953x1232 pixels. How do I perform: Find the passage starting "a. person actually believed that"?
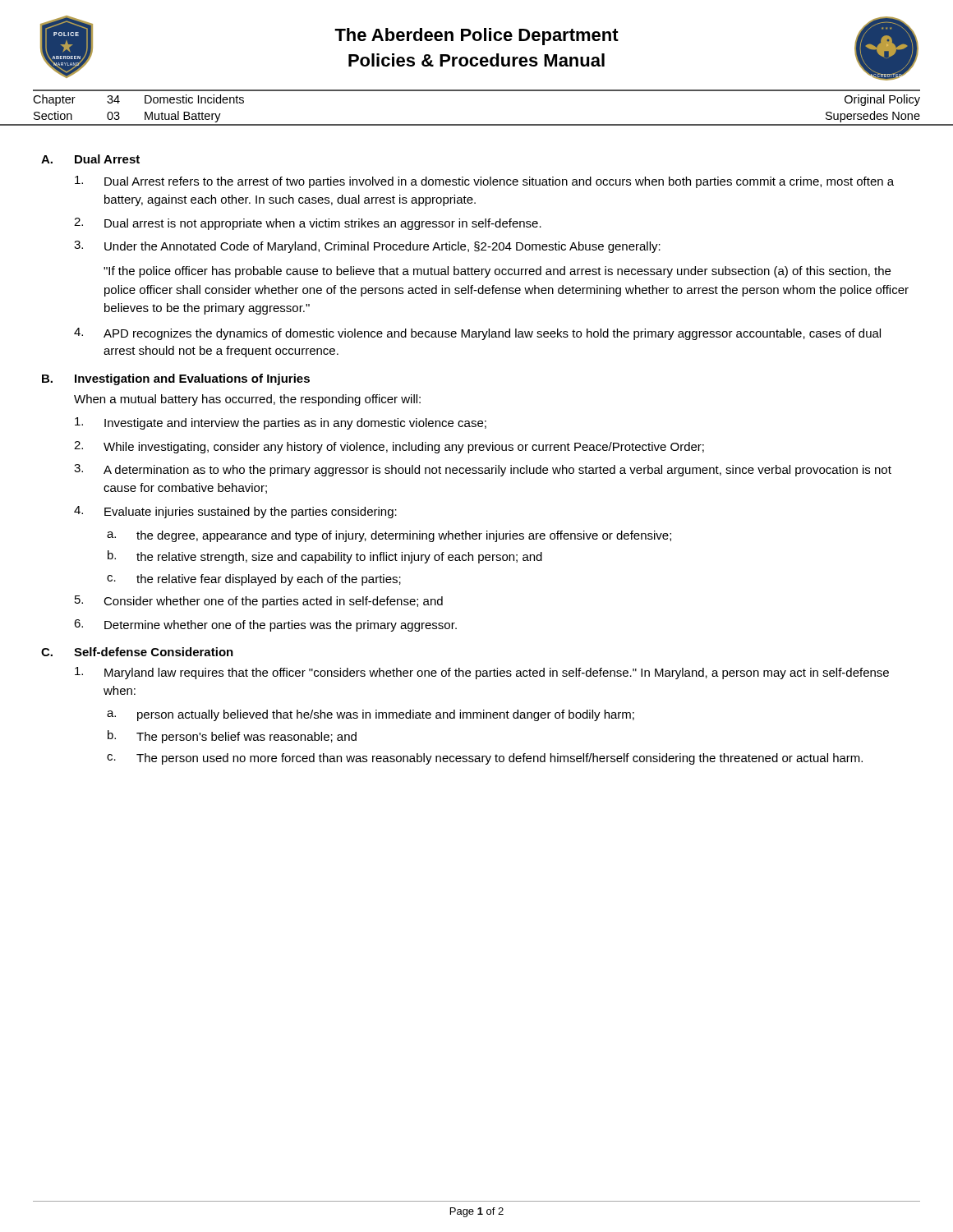[x=509, y=714]
